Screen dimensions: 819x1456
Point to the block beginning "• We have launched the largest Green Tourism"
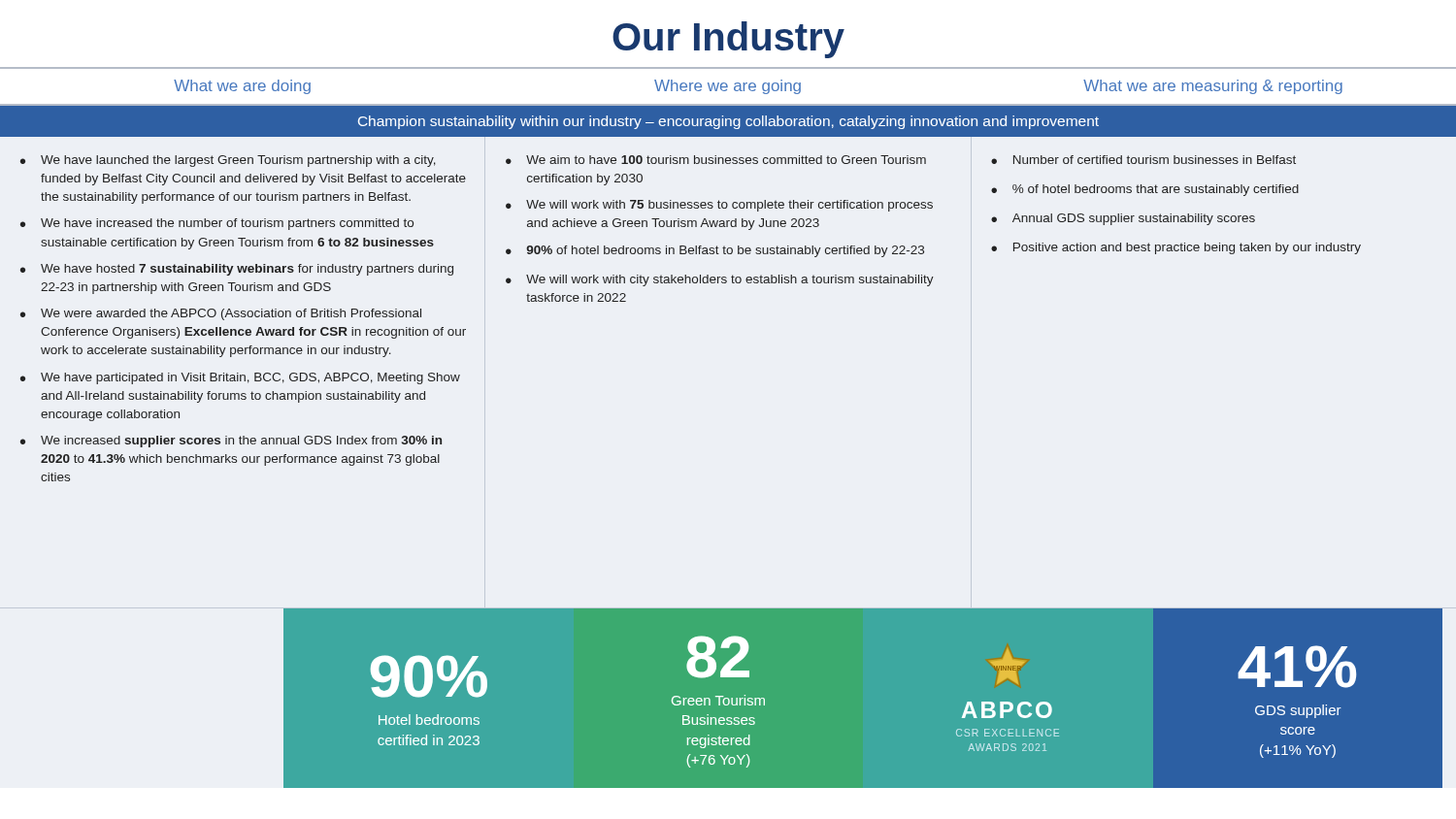[x=244, y=178]
